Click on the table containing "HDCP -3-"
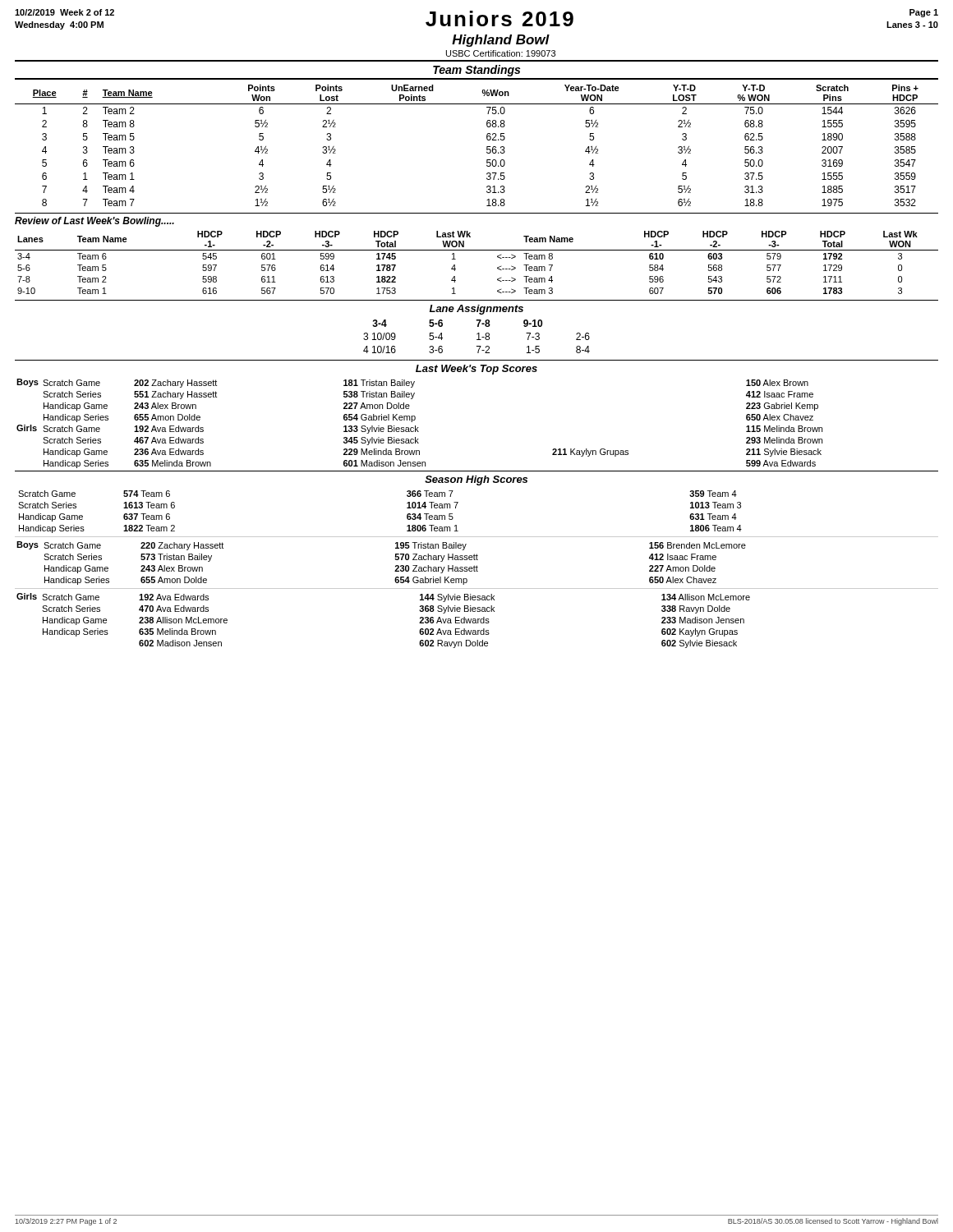 pyautogui.click(x=476, y=262)
